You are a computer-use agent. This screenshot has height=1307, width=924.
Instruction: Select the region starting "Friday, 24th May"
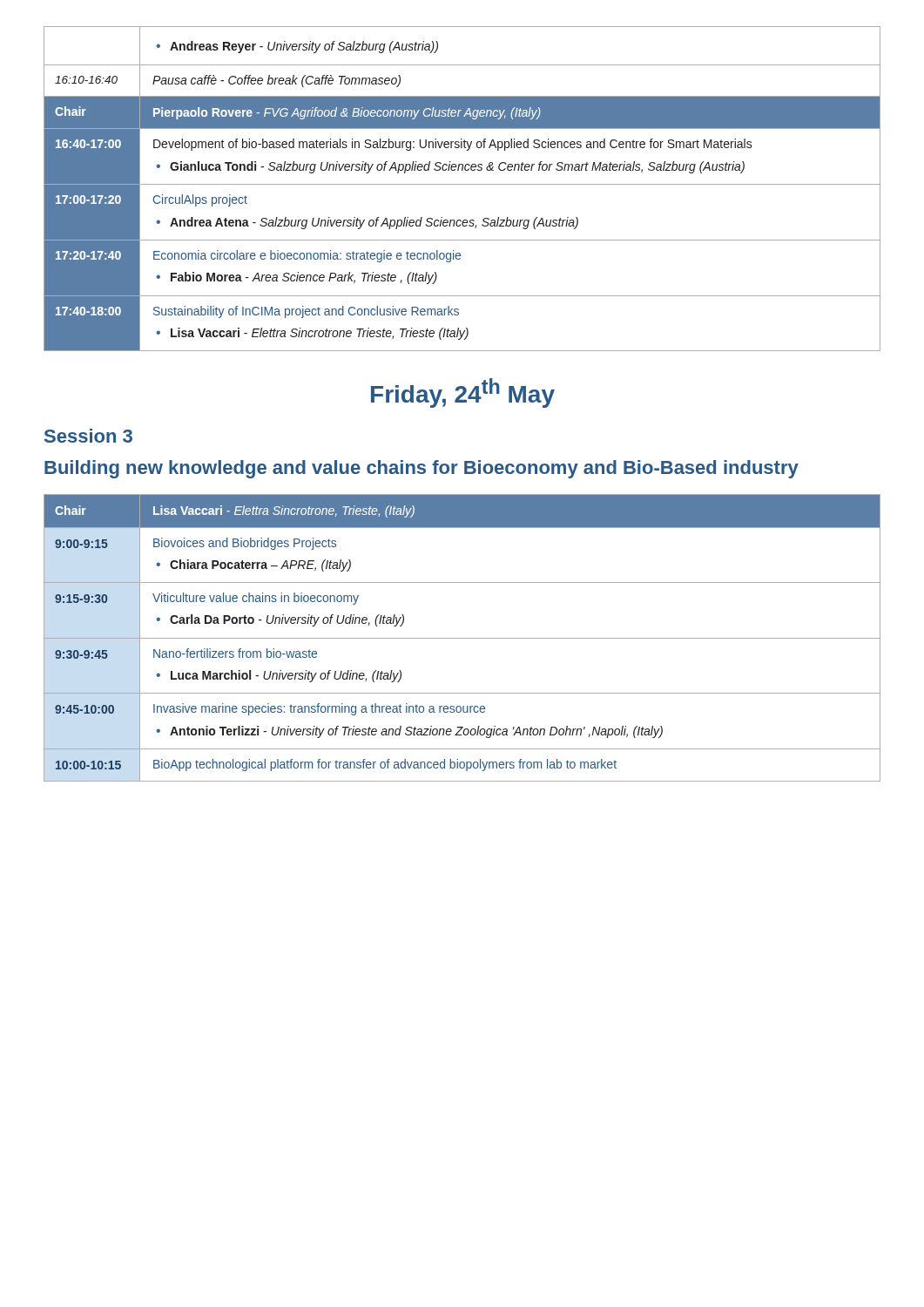coord(462,392)
